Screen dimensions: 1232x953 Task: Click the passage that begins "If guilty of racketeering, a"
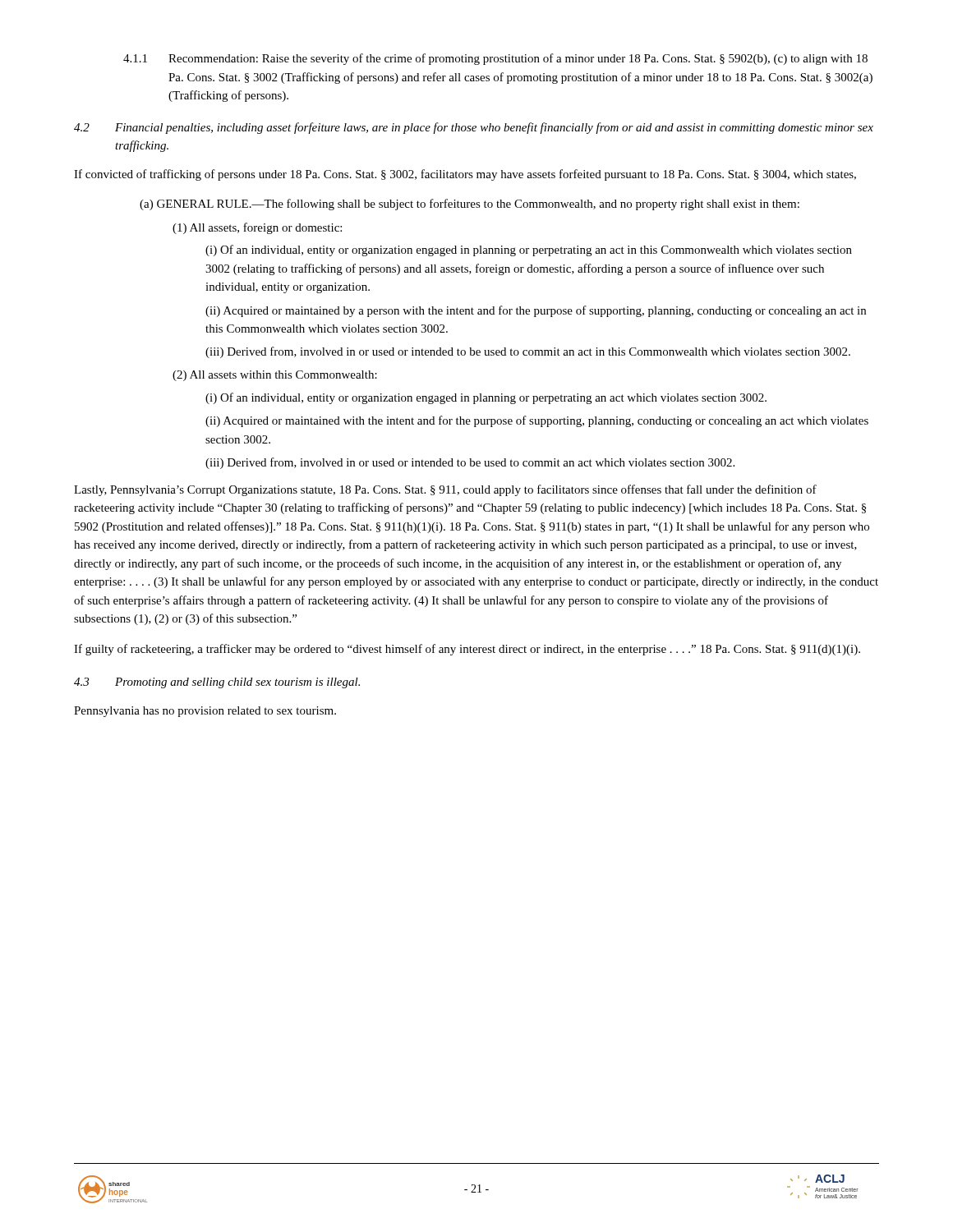467,648
